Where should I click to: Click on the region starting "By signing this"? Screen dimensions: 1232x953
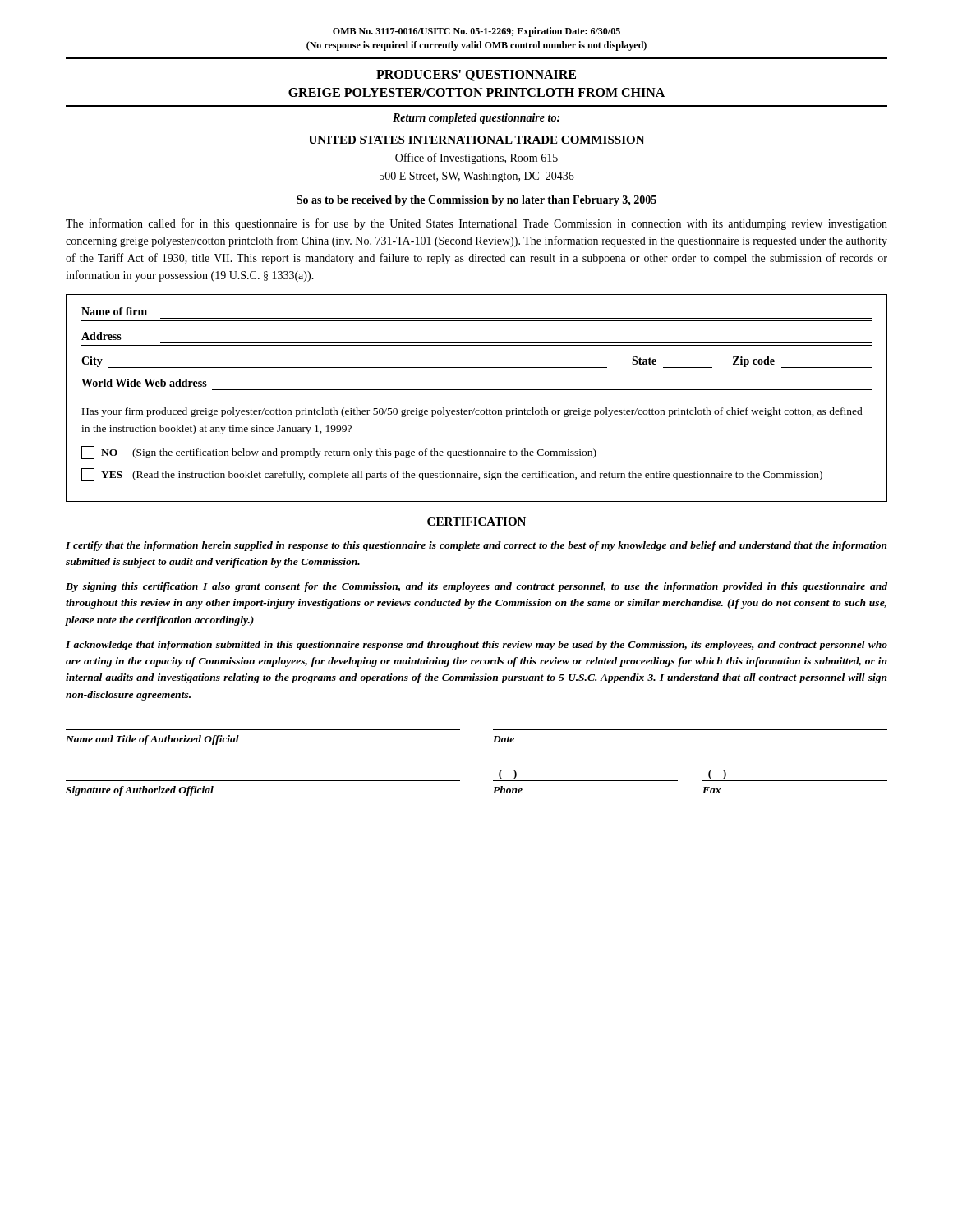(476, 603)
